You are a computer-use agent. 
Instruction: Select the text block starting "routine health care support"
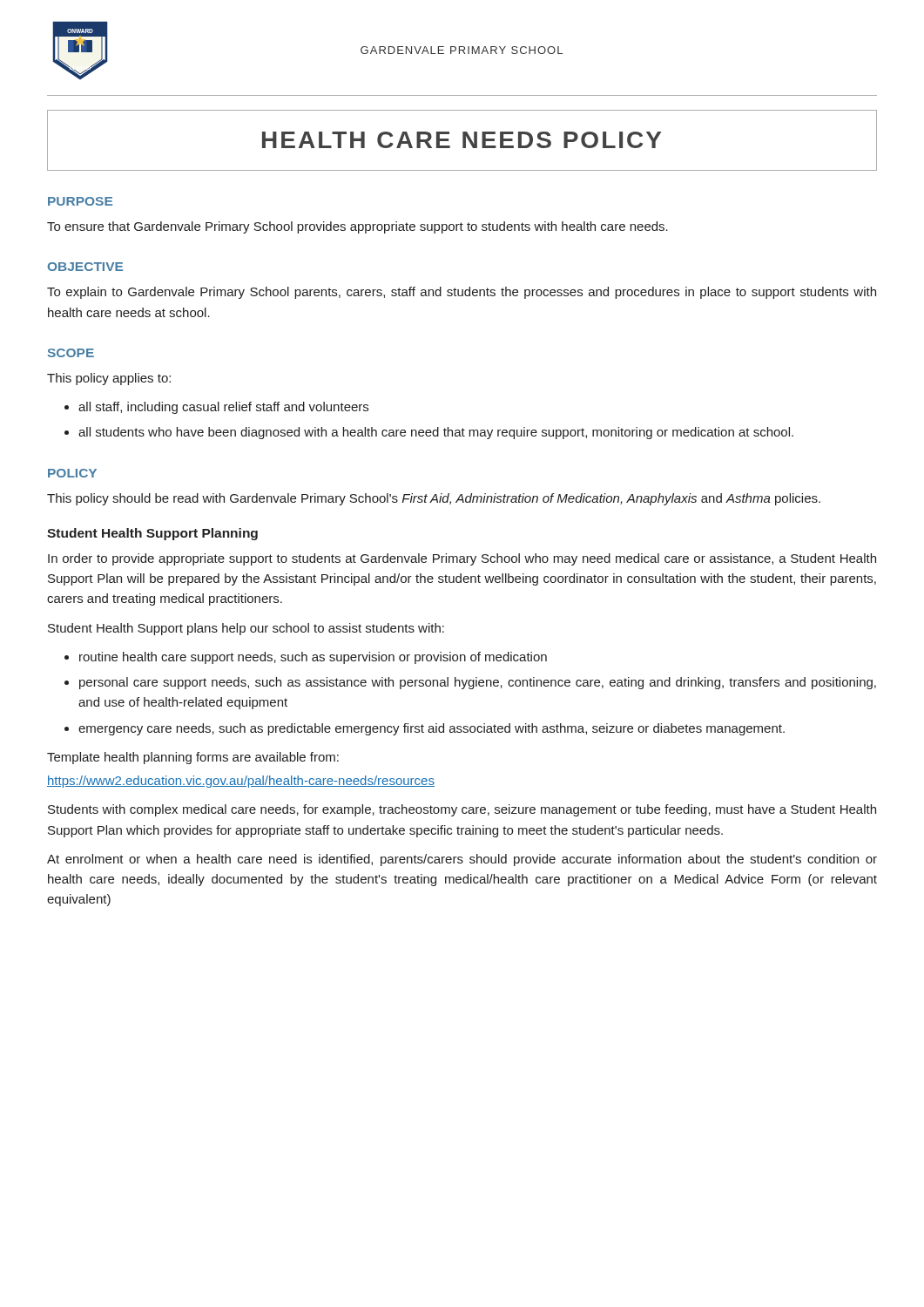click(313, 656)
